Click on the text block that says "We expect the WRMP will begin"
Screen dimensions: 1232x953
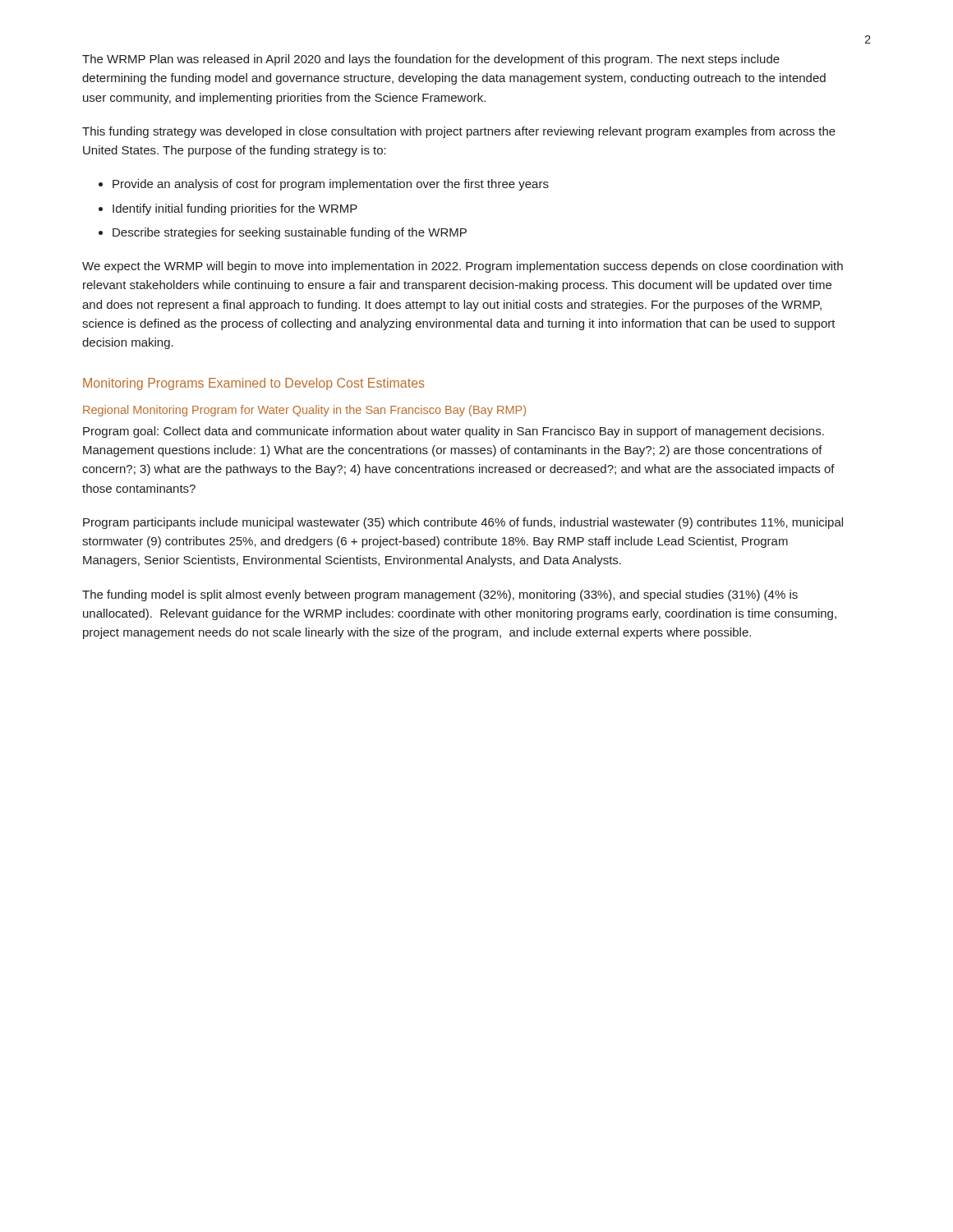point(464,304)
